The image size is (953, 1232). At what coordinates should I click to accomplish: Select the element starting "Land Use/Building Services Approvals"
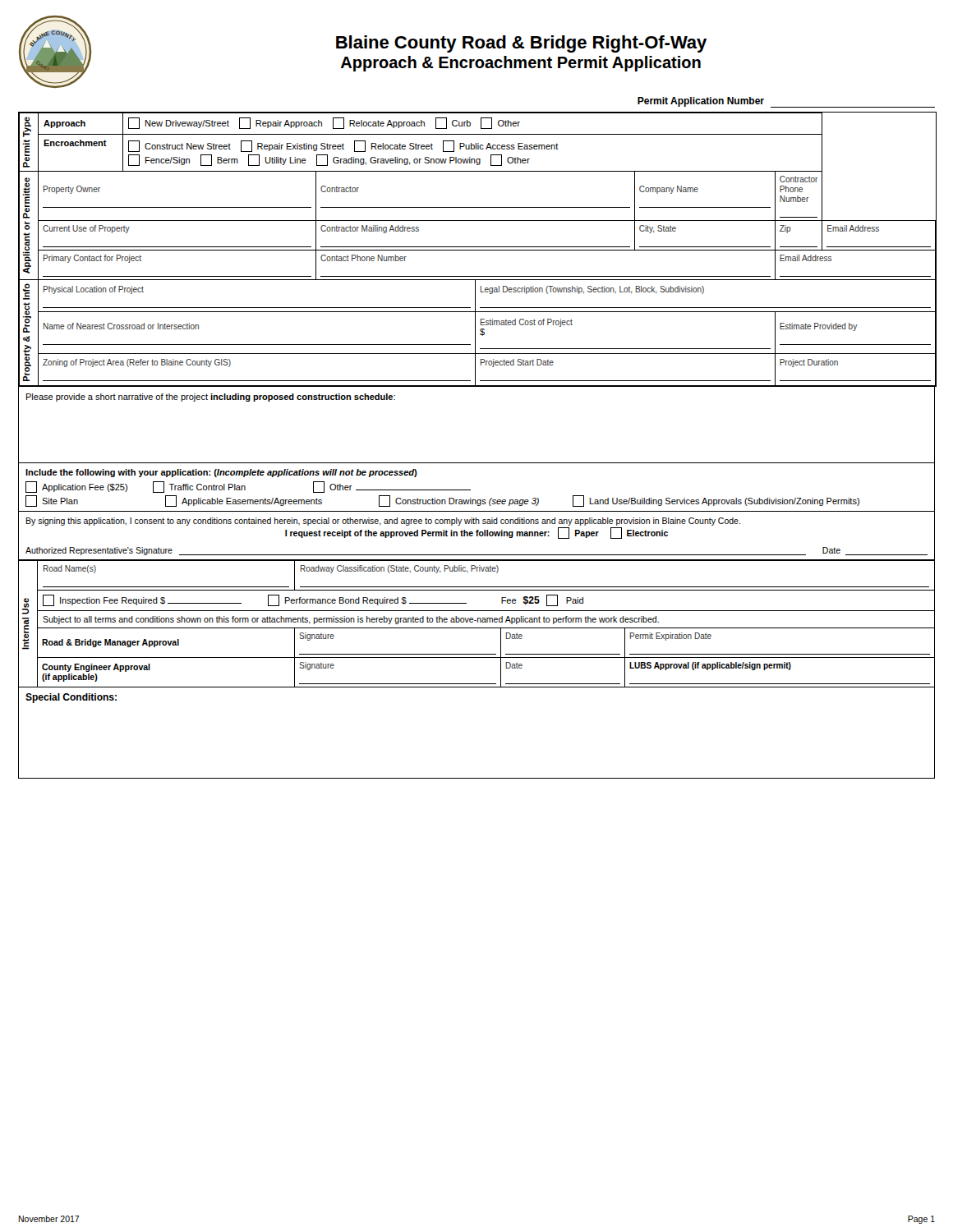pos(716,501)
